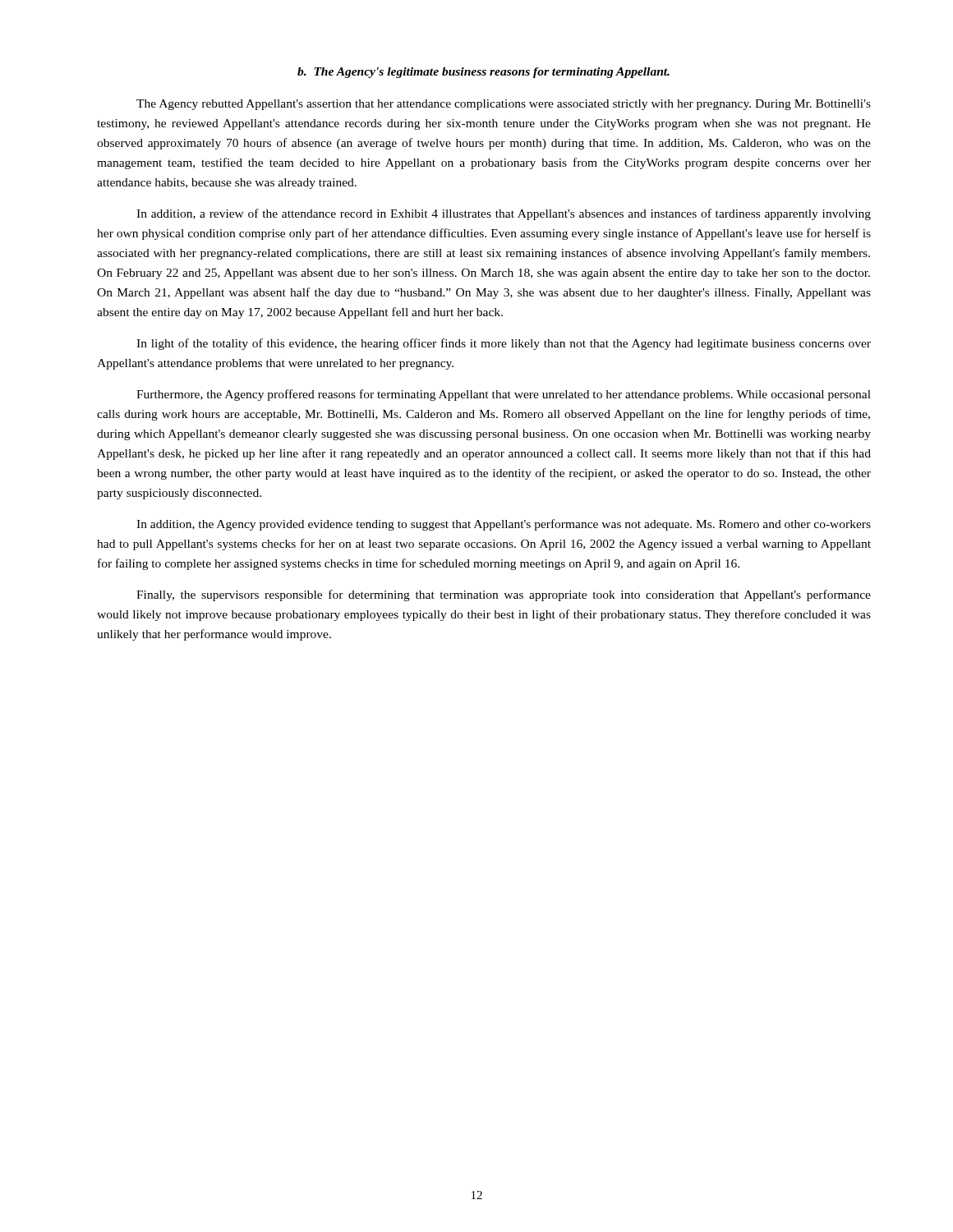Locate the section header that opens with "b. The Agency's legitimate business reasons for terminating"
Viewport: 953px width, 1232px height.
point(484,71)
